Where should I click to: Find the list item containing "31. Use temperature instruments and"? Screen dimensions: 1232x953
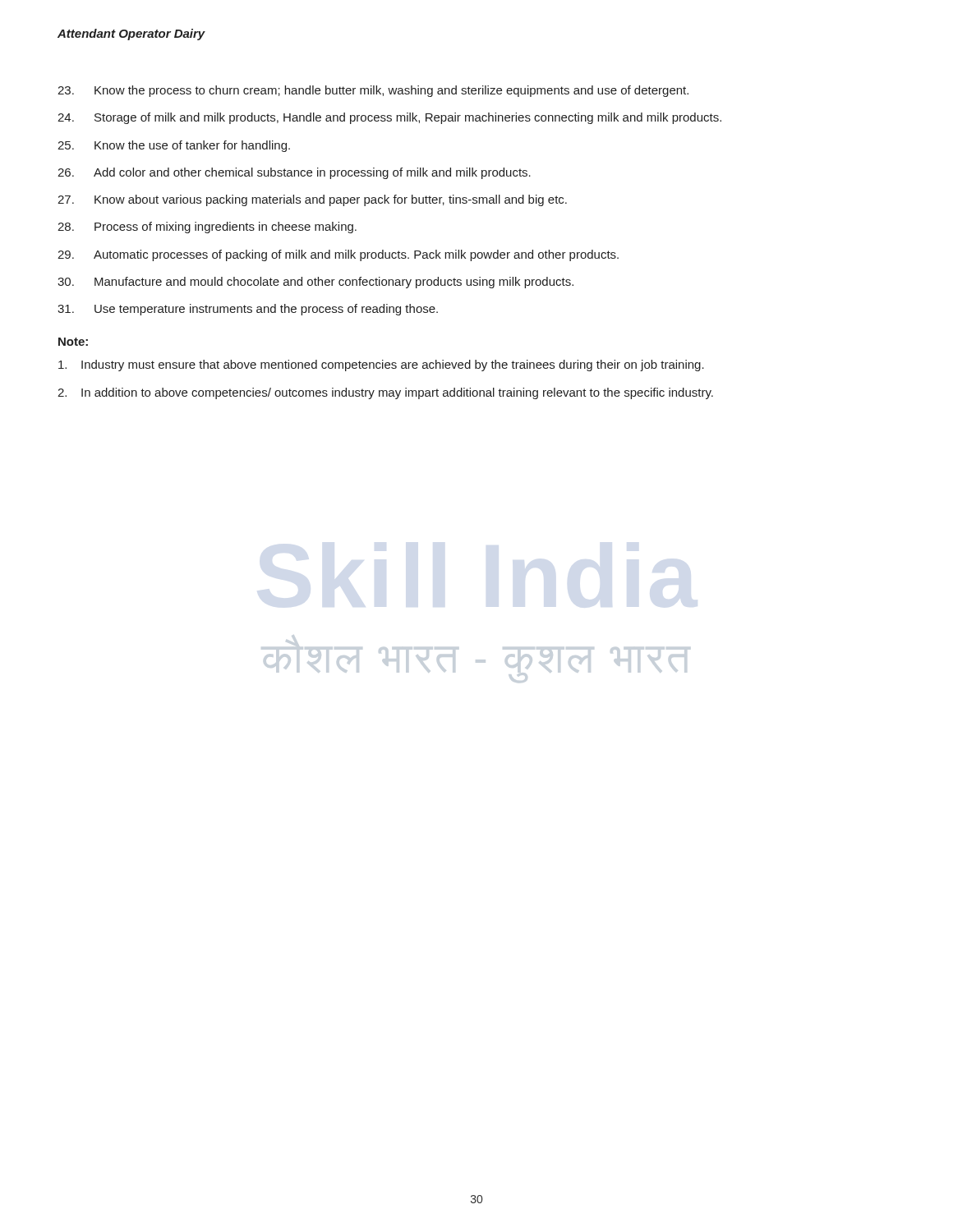tap(248, 310)
